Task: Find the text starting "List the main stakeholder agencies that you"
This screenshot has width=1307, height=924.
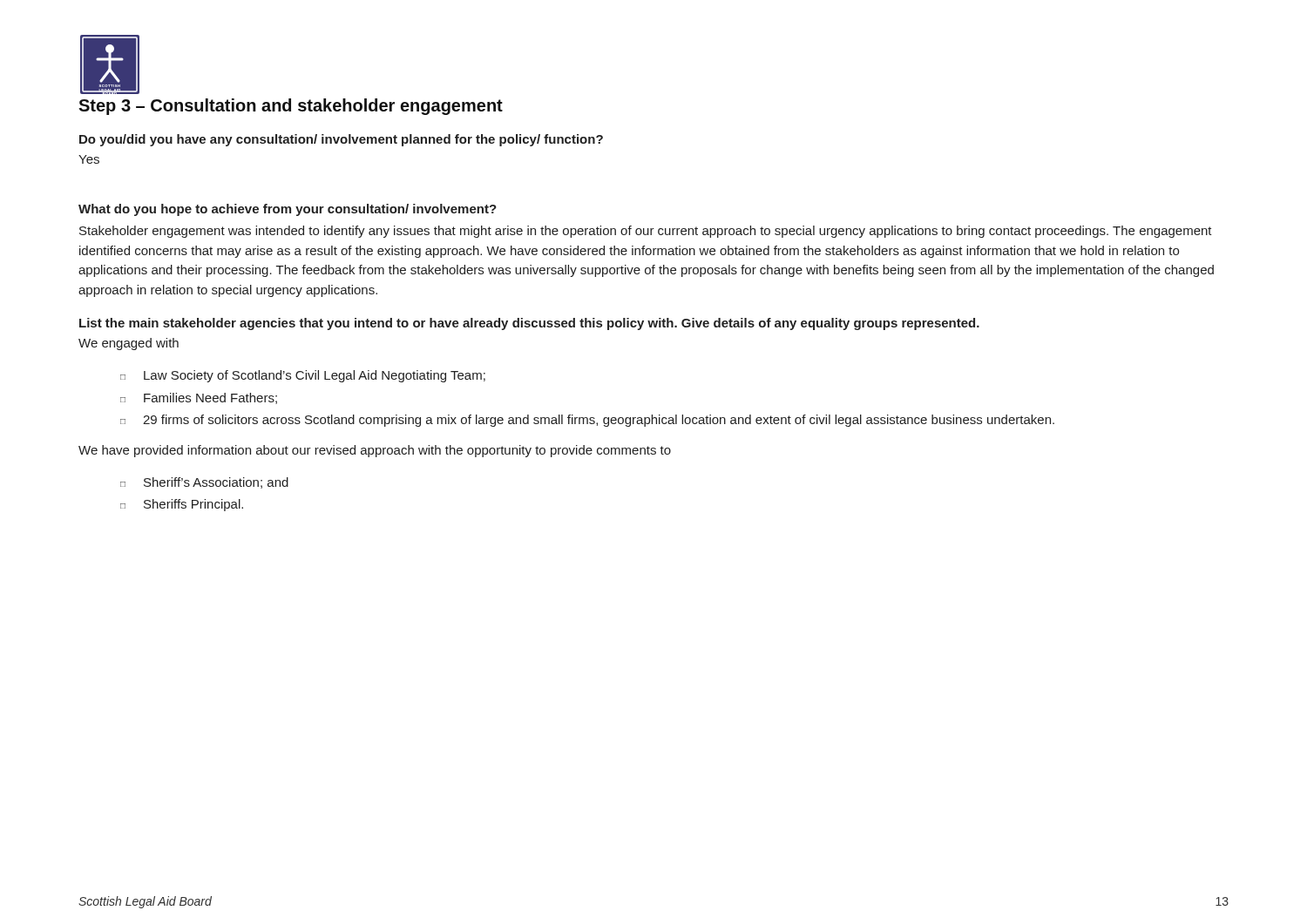Action: coord(529,323)
